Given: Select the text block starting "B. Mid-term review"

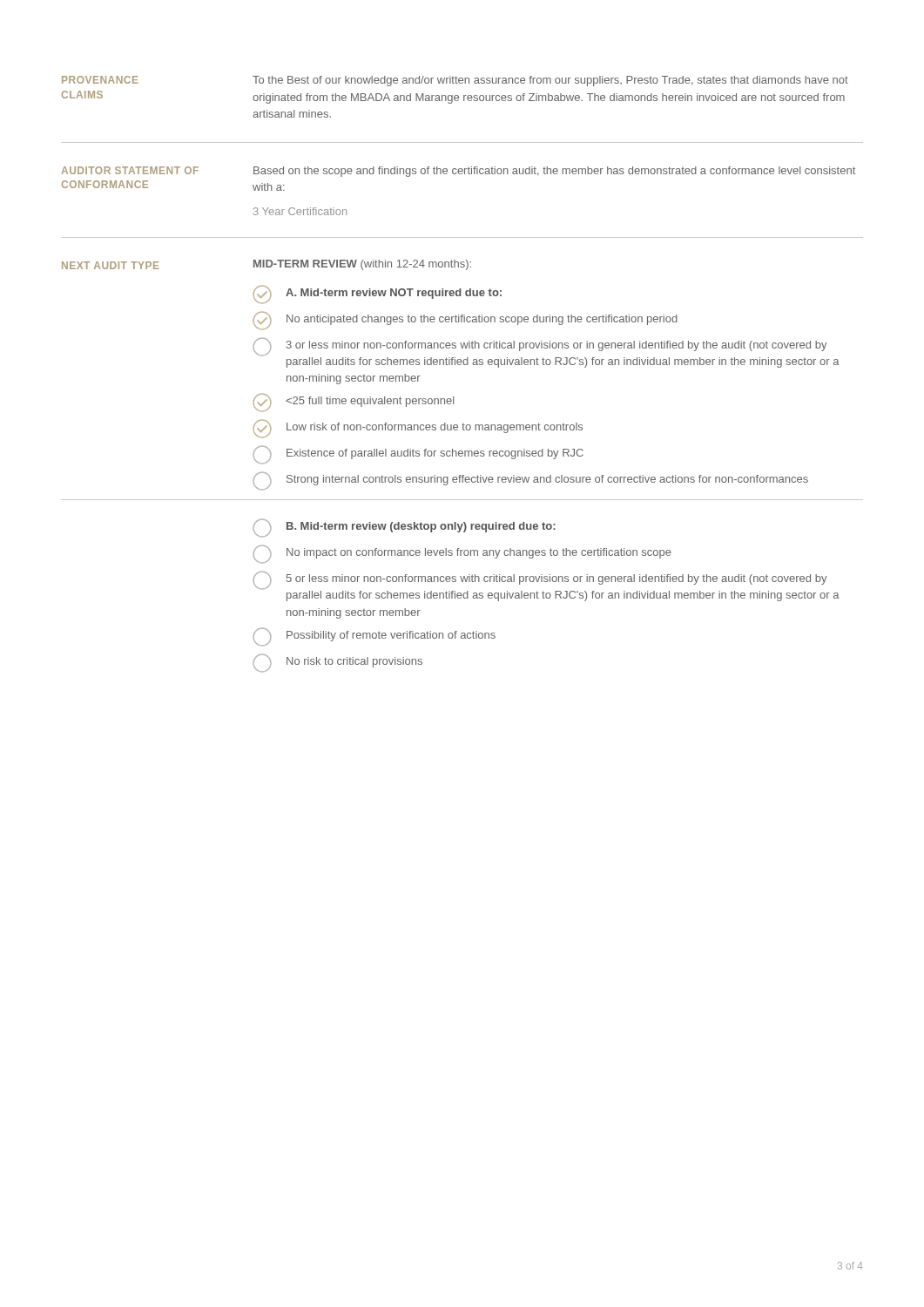Looking at the screenshot, I should click(x=558, y=528).
